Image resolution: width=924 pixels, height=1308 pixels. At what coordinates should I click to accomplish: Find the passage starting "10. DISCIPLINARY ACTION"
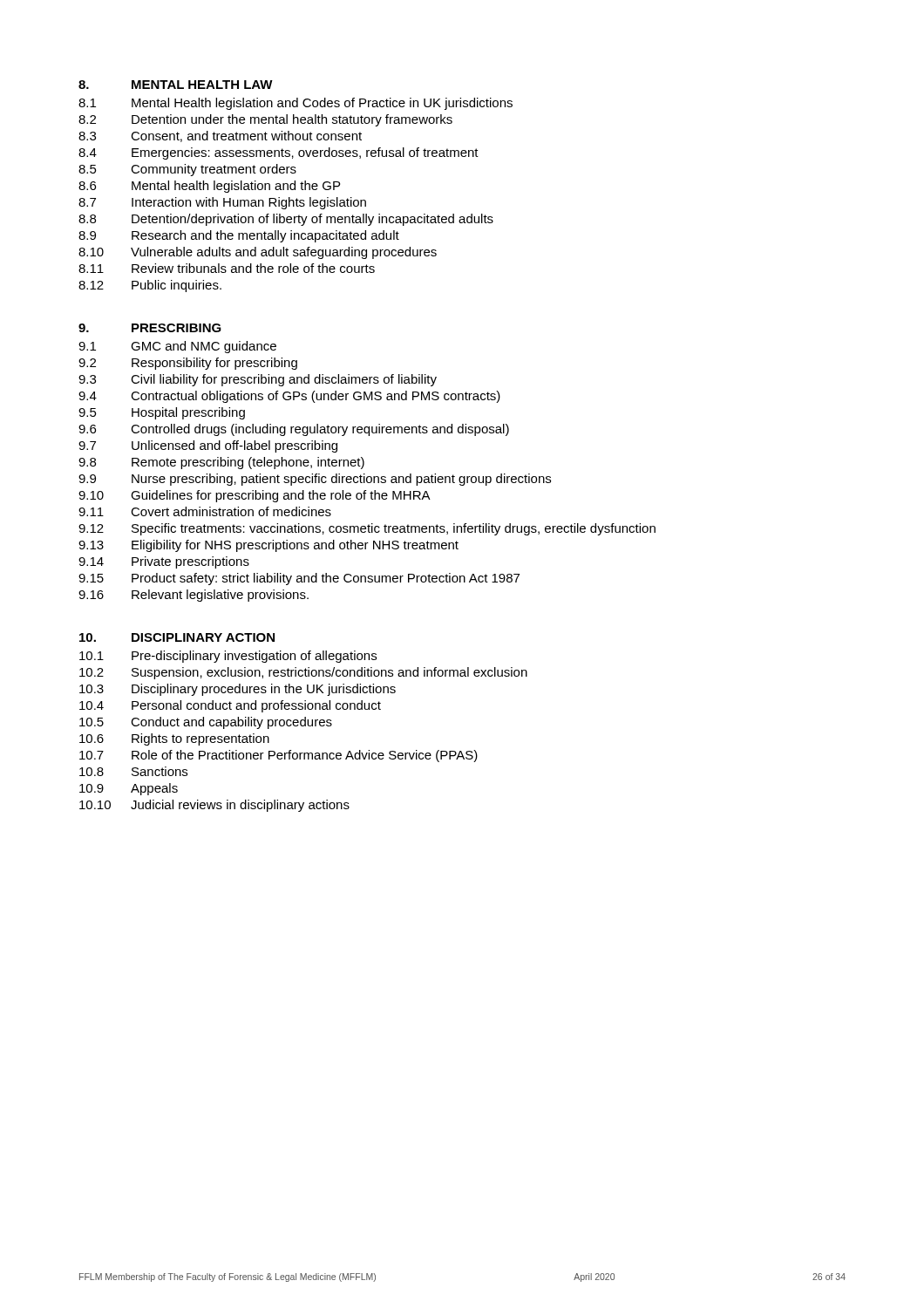pos(177,637)
